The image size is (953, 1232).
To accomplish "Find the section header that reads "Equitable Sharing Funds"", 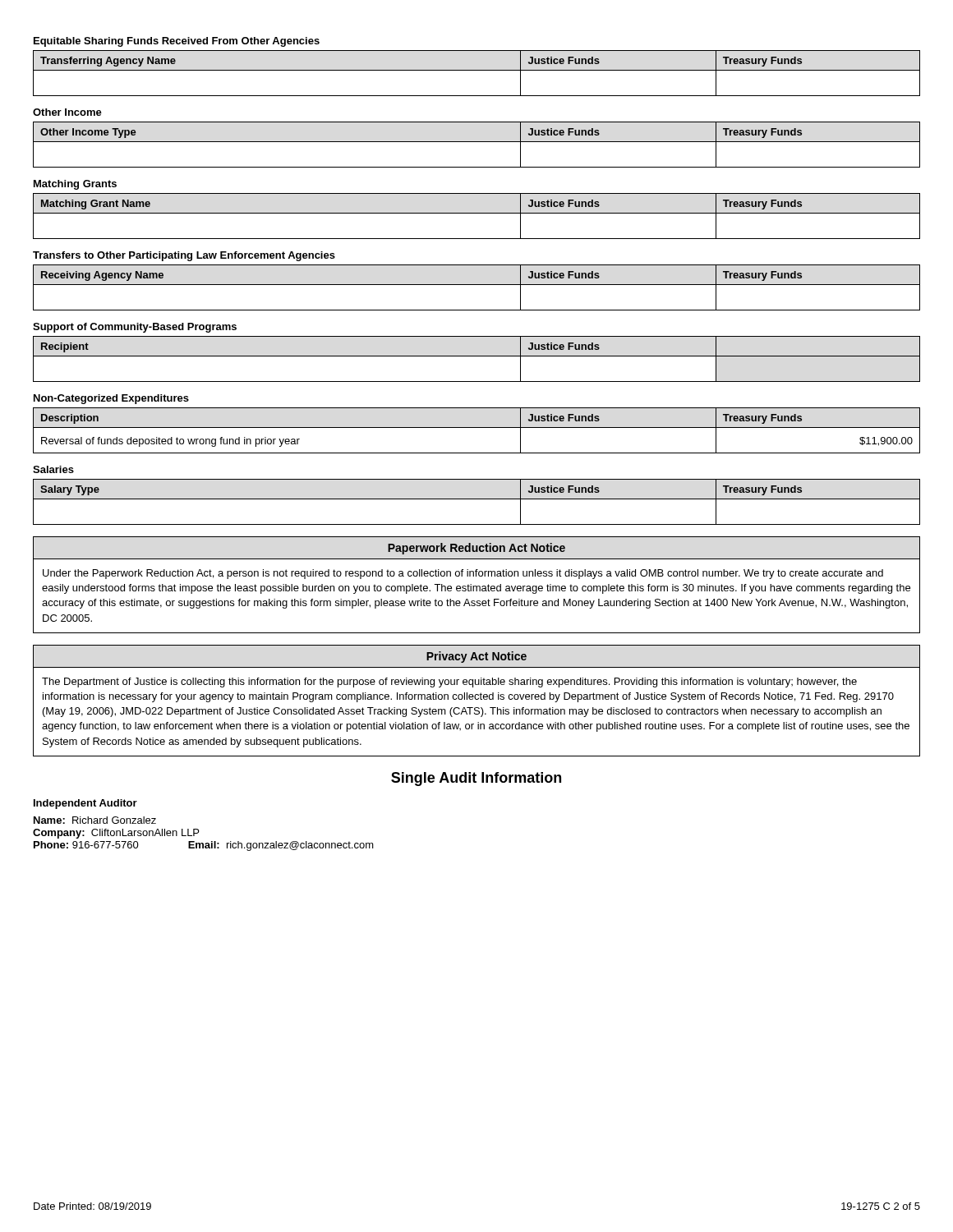I will [176, 41].
